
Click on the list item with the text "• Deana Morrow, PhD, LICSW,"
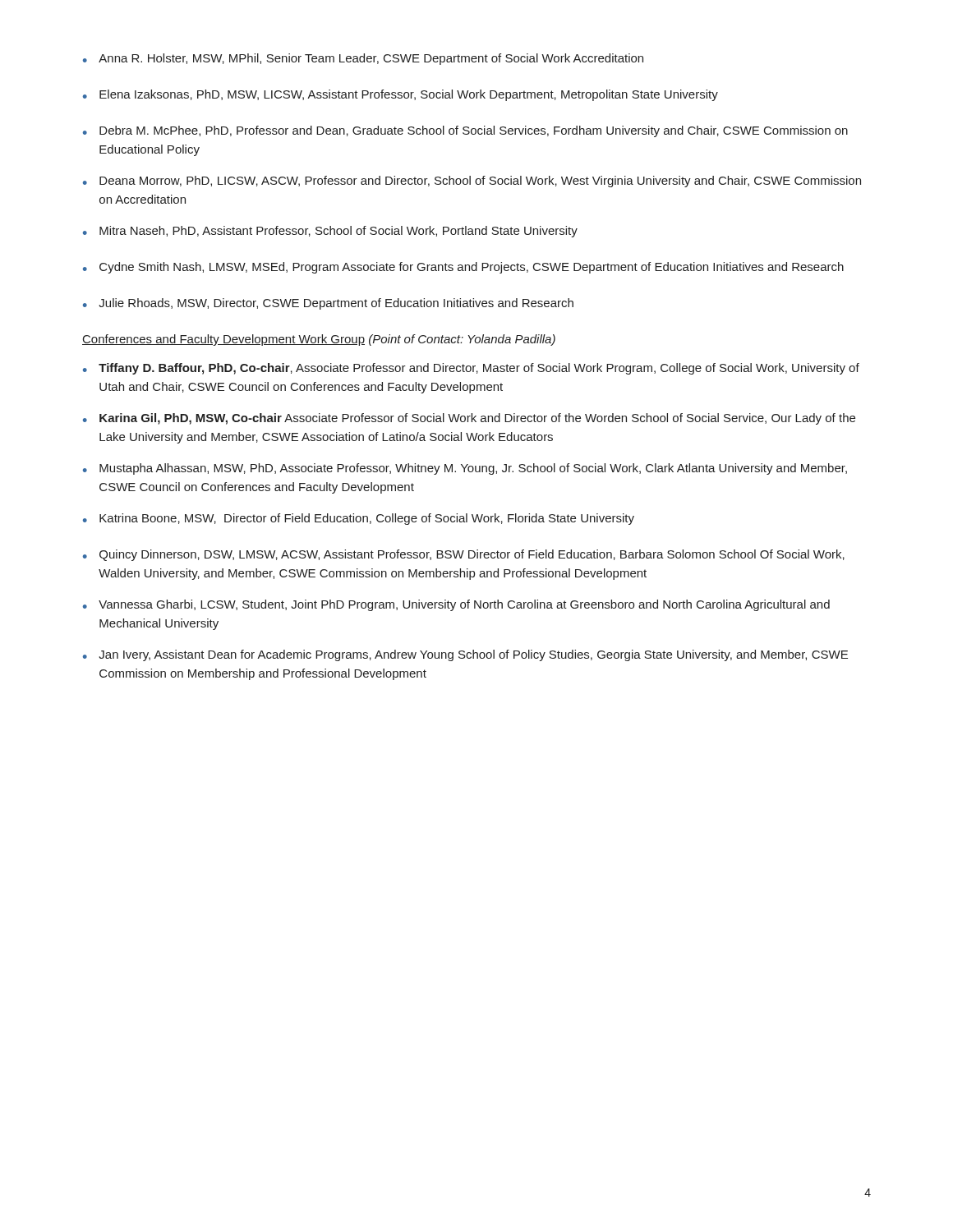(476, 190)
